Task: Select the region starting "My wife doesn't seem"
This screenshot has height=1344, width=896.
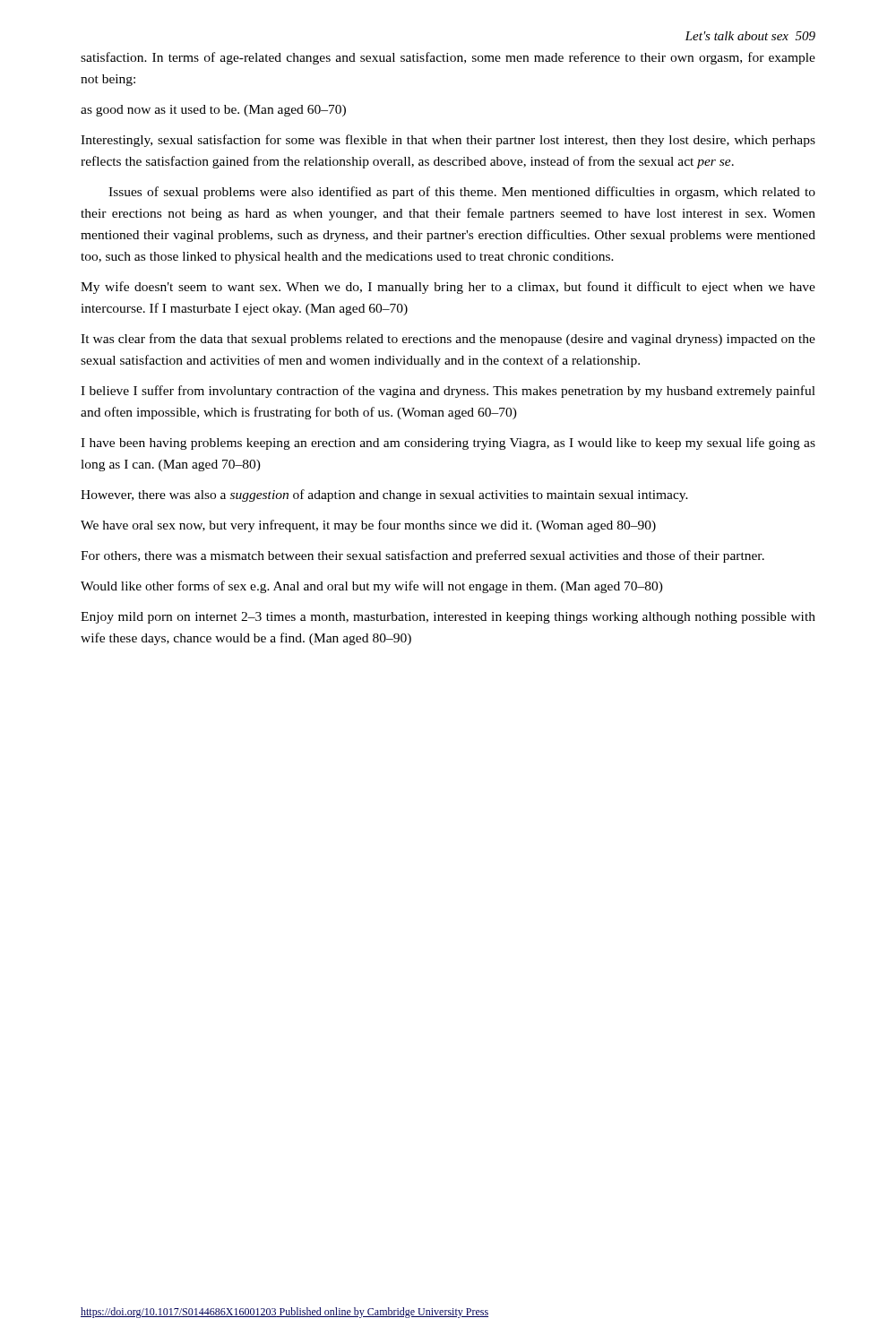Action: pos(448,298)
